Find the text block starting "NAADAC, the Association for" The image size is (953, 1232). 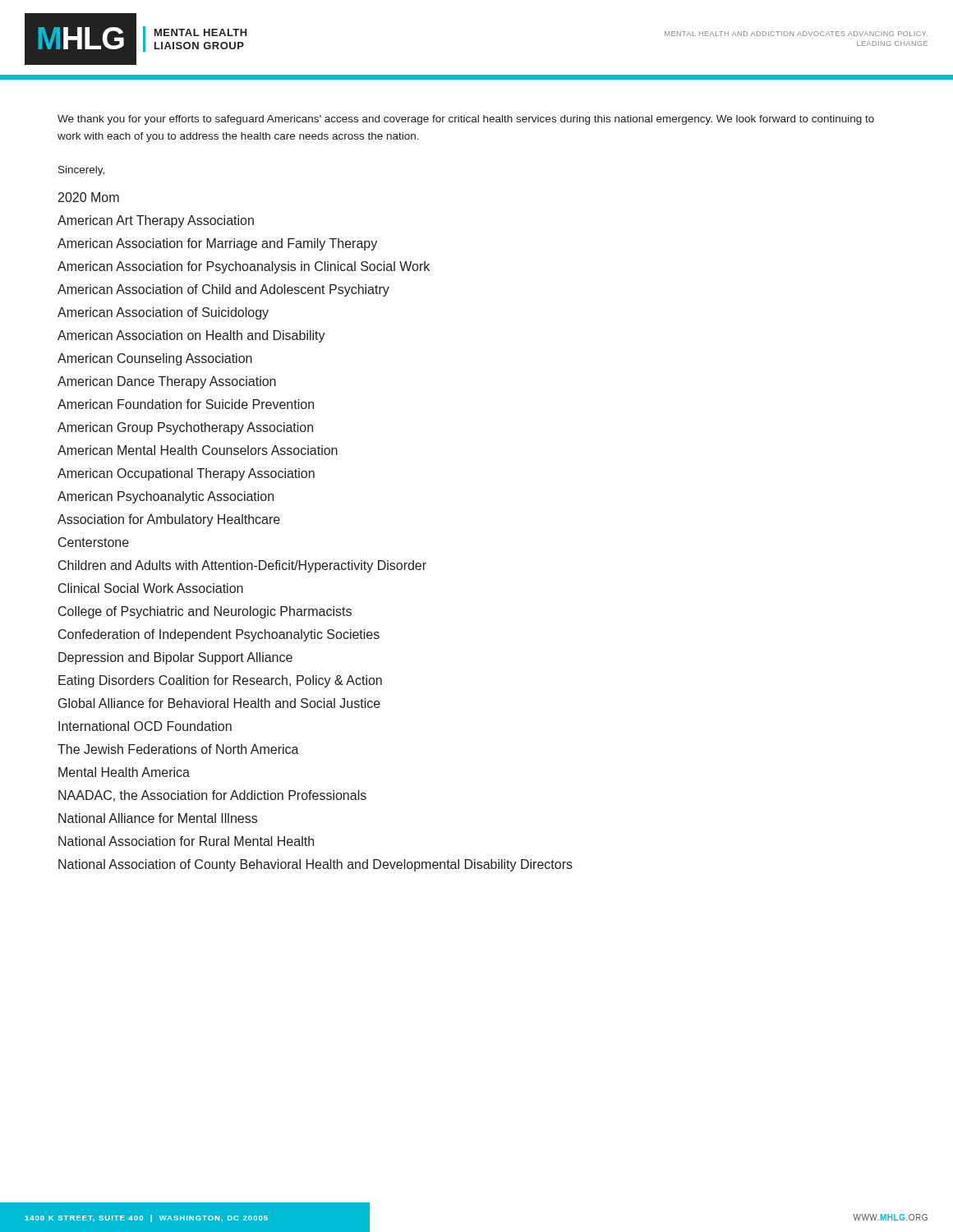[212, 795]
